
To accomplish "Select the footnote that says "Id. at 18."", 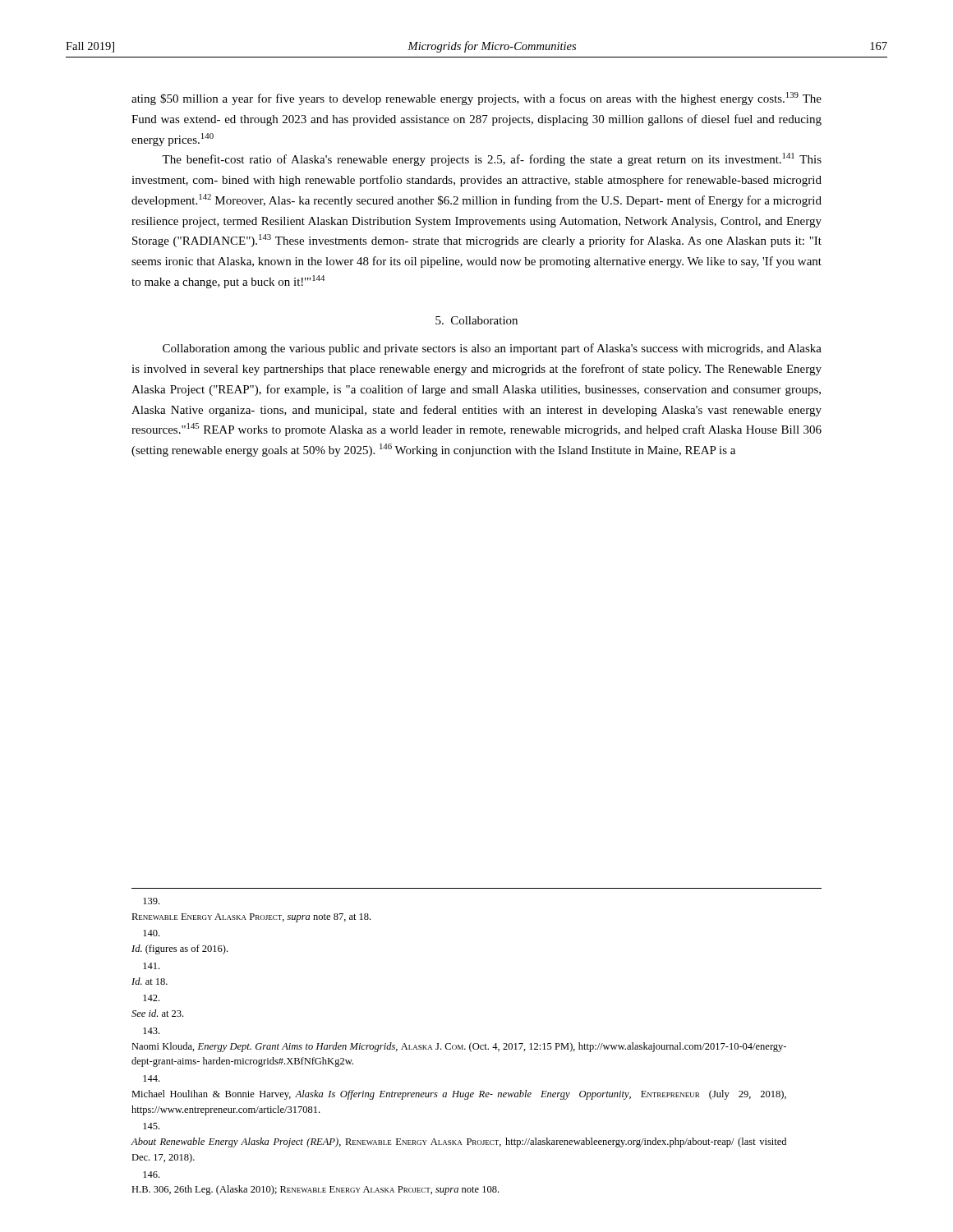I will (x=151, y=966).
